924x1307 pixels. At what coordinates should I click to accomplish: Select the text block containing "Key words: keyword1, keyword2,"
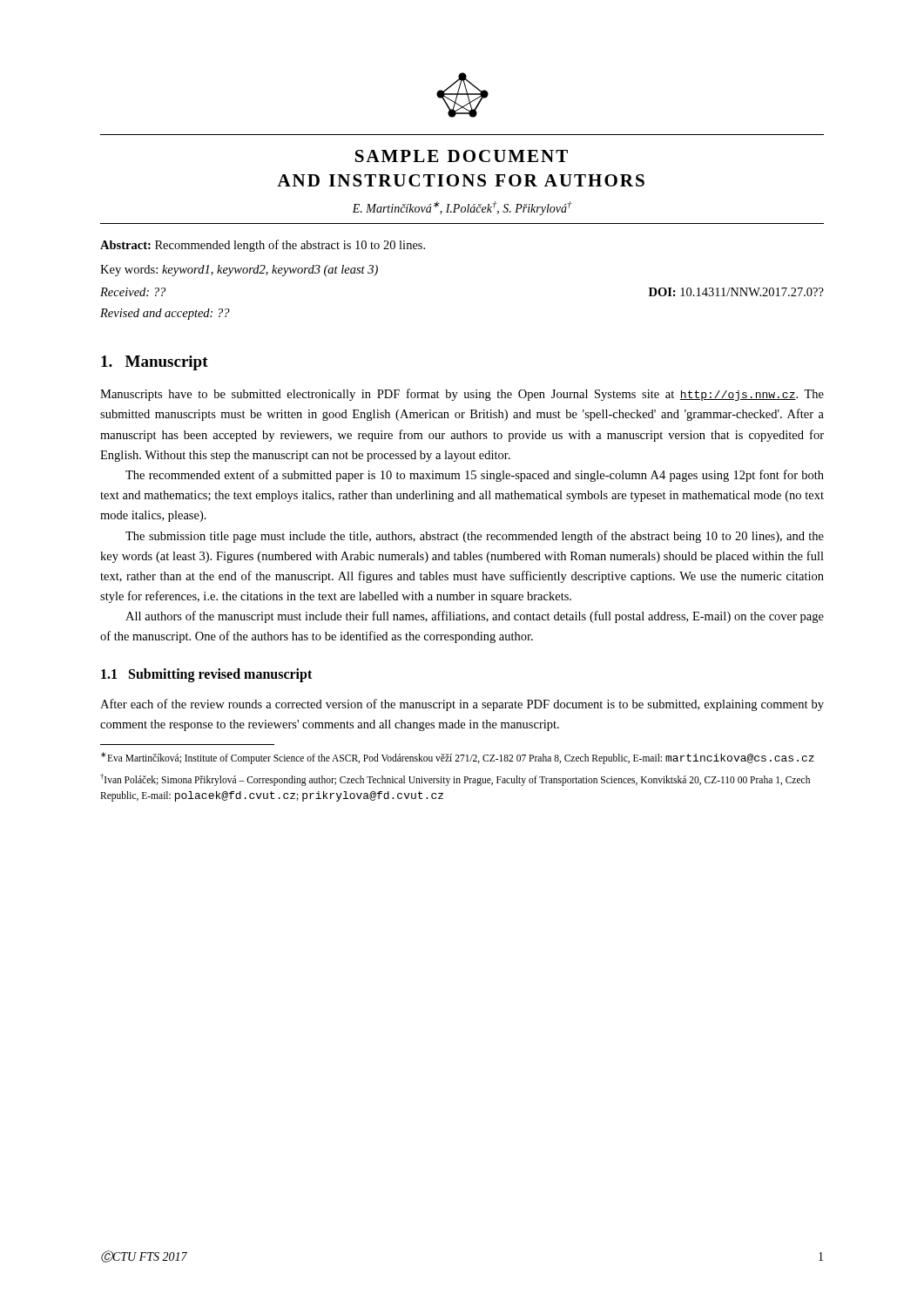click(x=239, y=269)
